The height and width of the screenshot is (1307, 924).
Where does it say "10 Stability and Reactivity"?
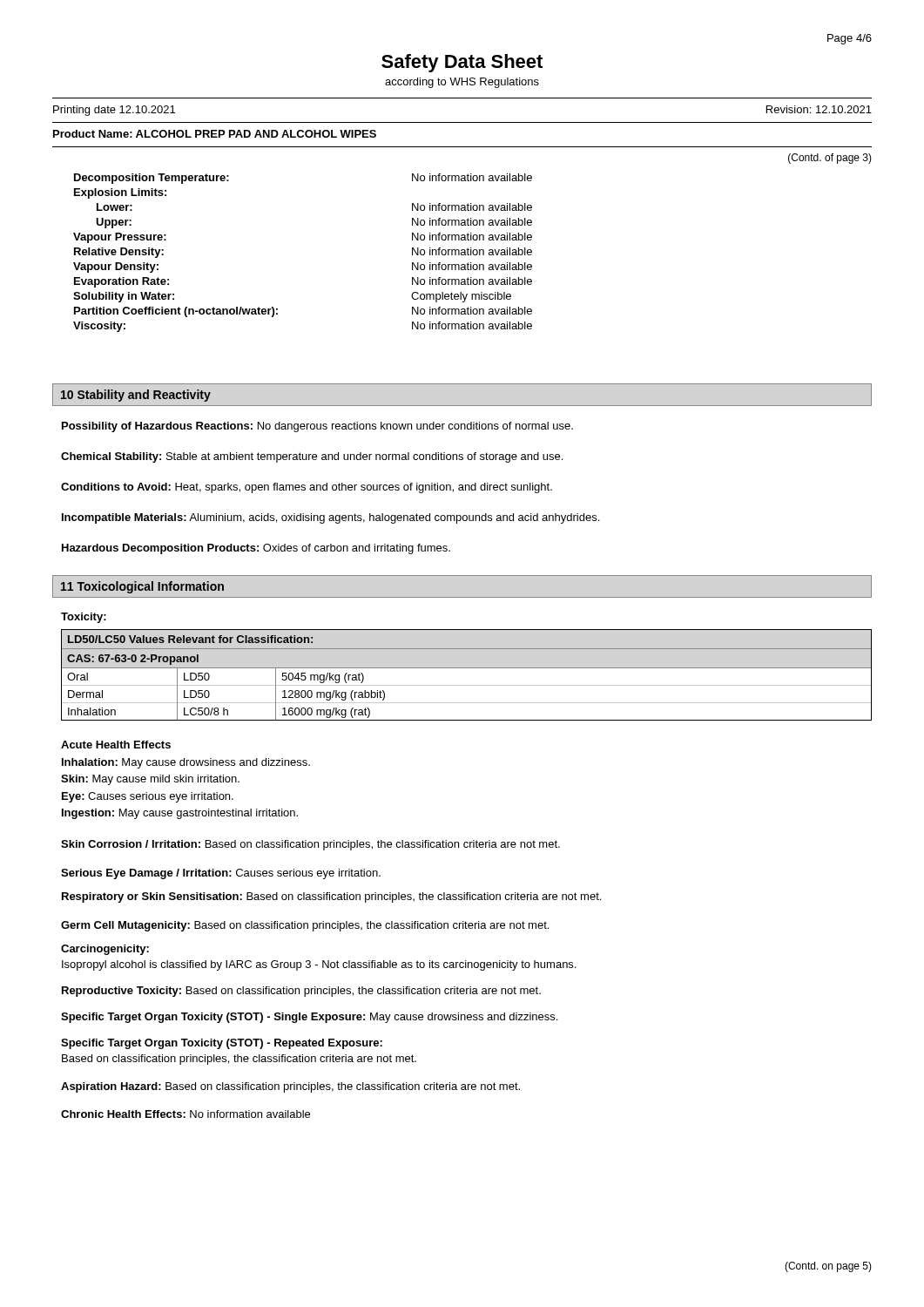click(x=135, y=395)
